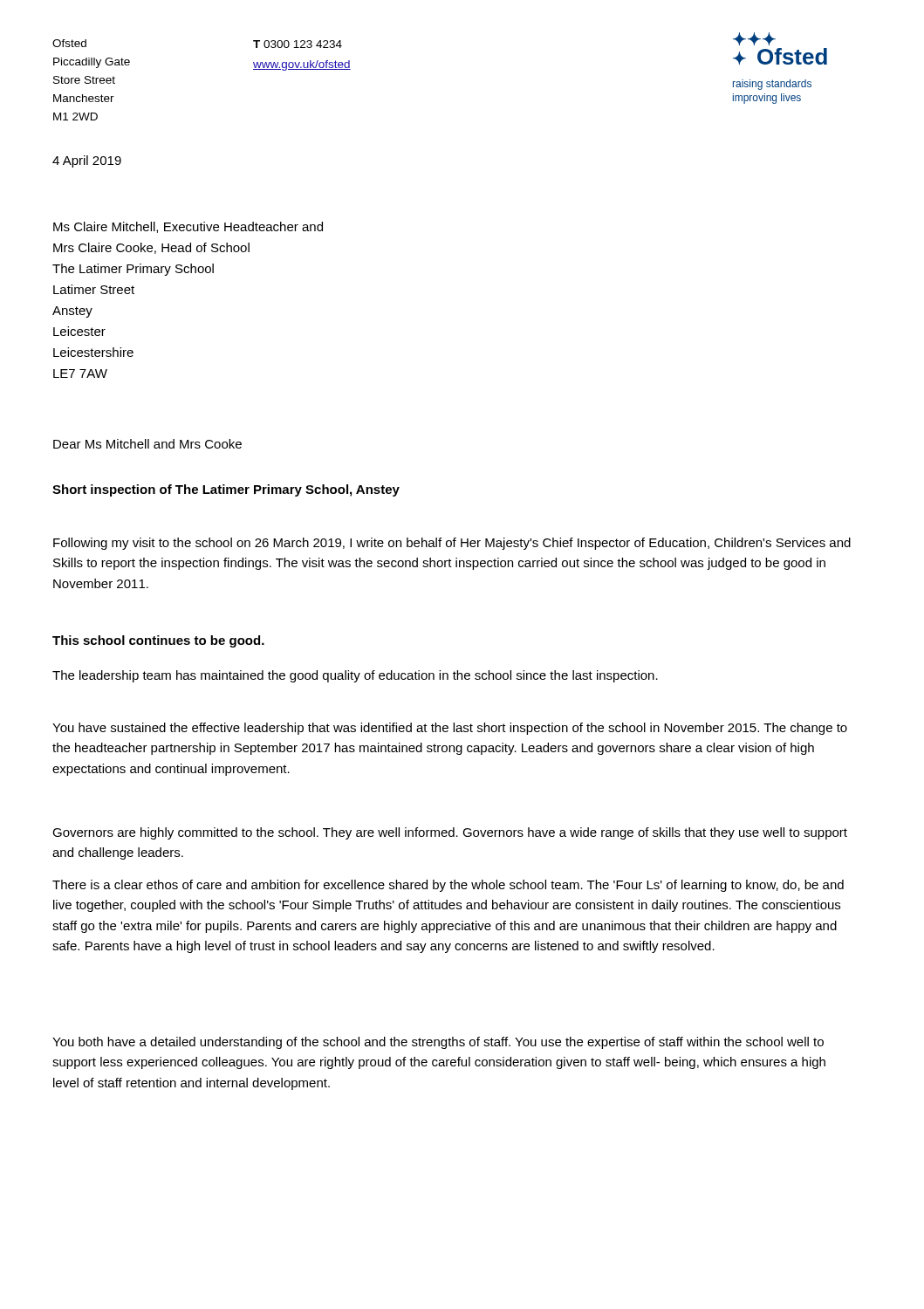Locate the text block that says "You have sustained the effective leadership that was"

coord(450,748)
